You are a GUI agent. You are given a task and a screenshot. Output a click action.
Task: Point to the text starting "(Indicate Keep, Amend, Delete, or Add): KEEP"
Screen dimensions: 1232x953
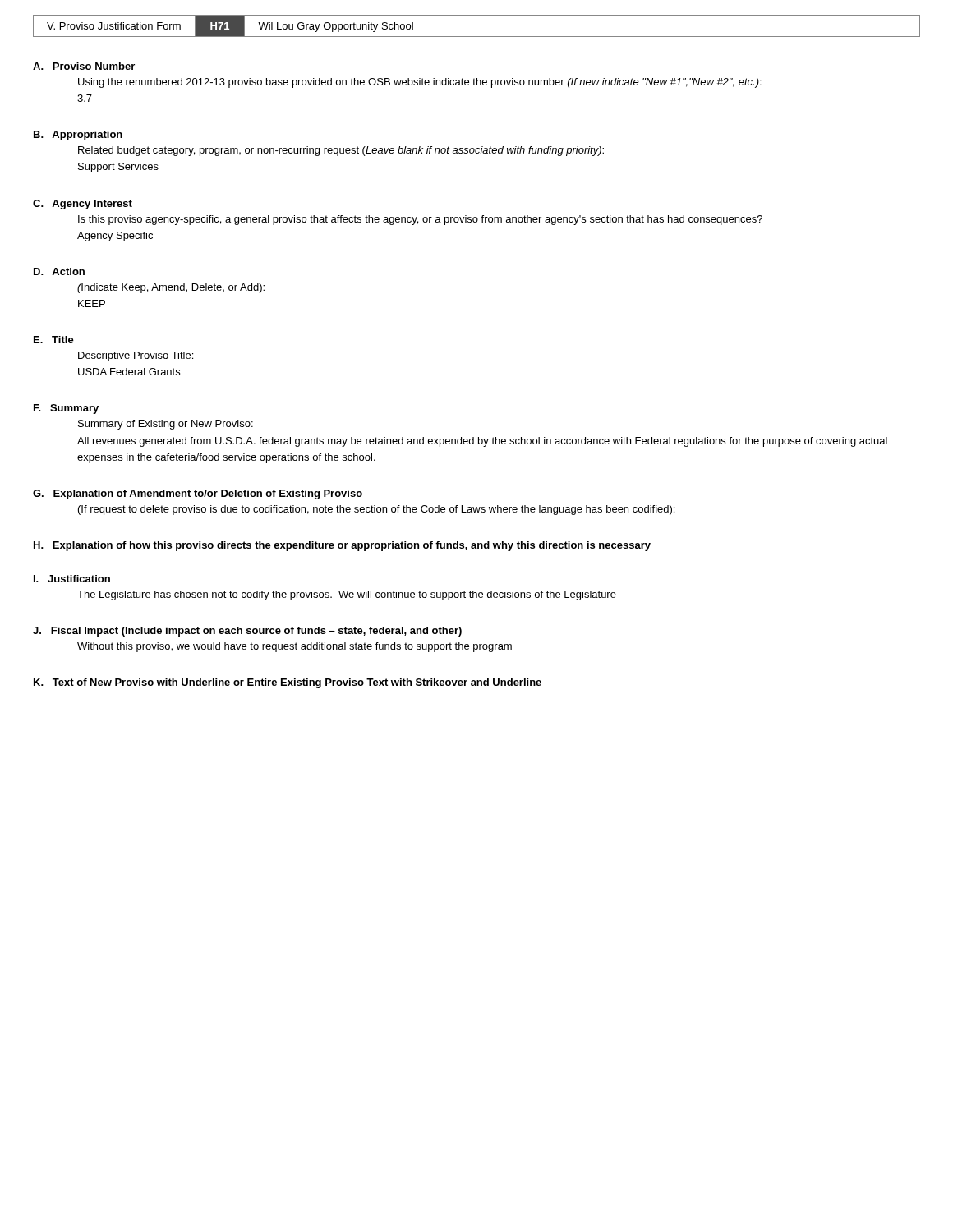[x=171, y=295]
